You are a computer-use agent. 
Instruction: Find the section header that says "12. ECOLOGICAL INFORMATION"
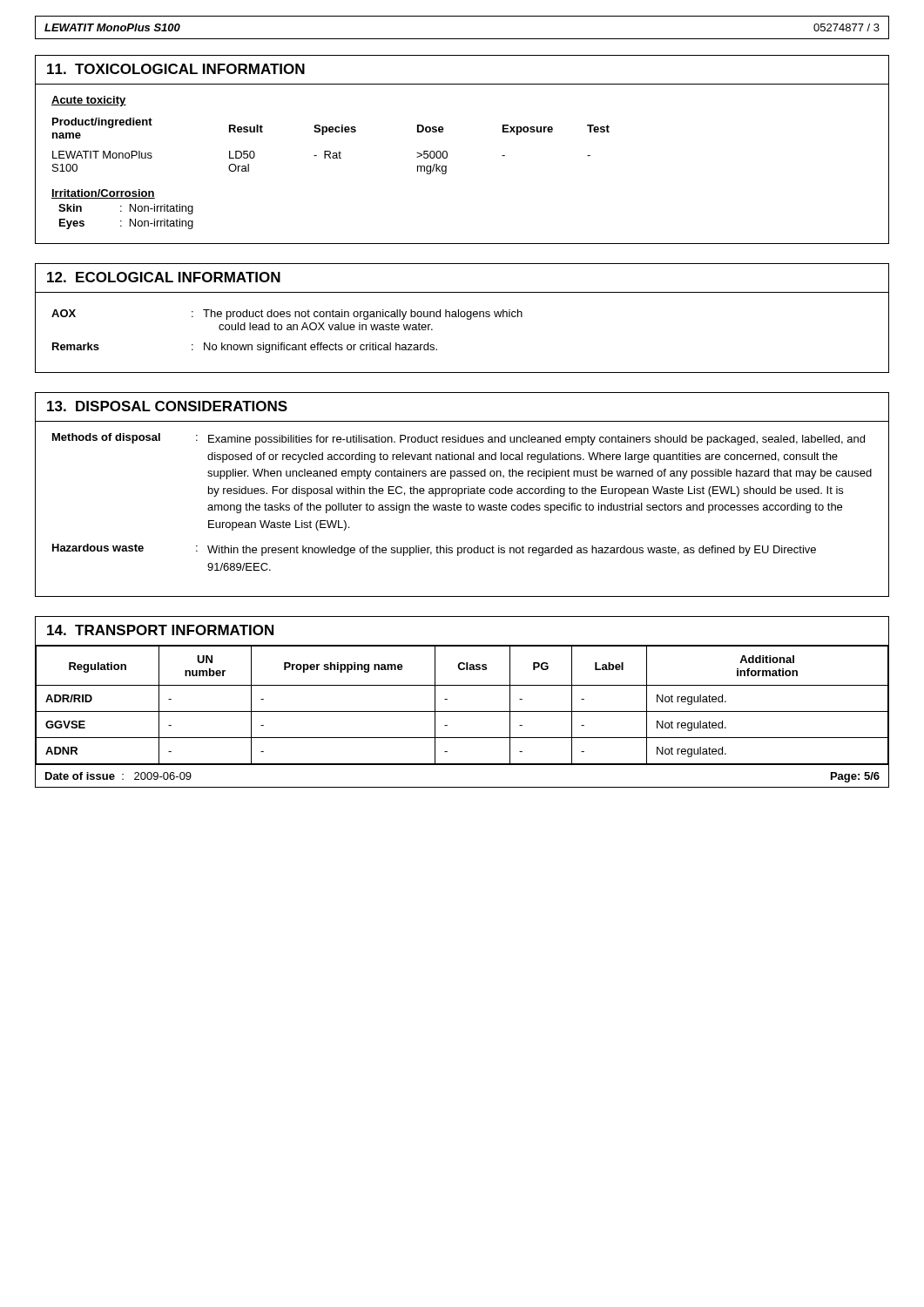164,278
